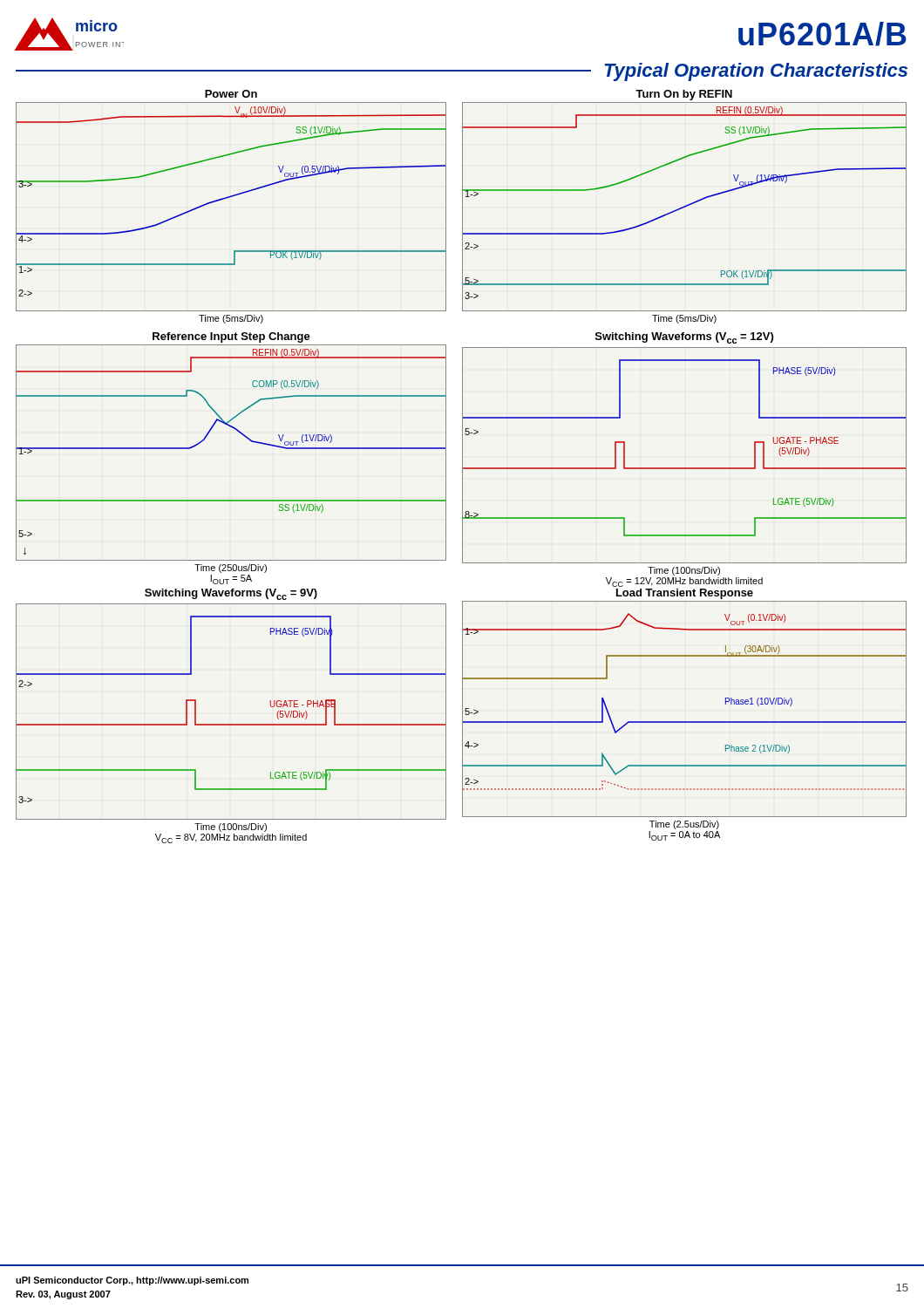Navigate to the text block starting "Typical Operation Characteristics"

462,71
